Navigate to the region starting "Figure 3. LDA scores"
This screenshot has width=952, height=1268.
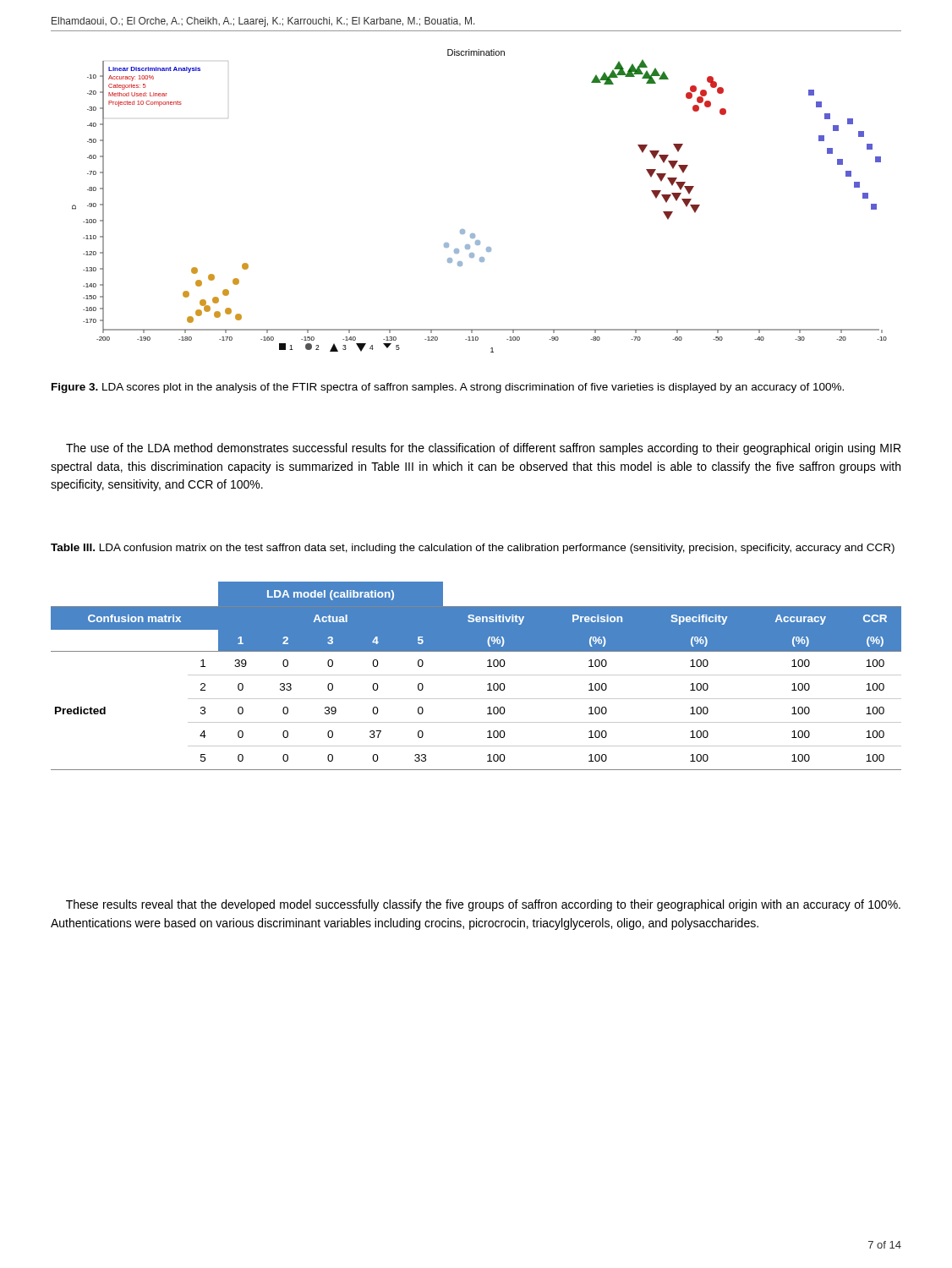coord(448,387)
